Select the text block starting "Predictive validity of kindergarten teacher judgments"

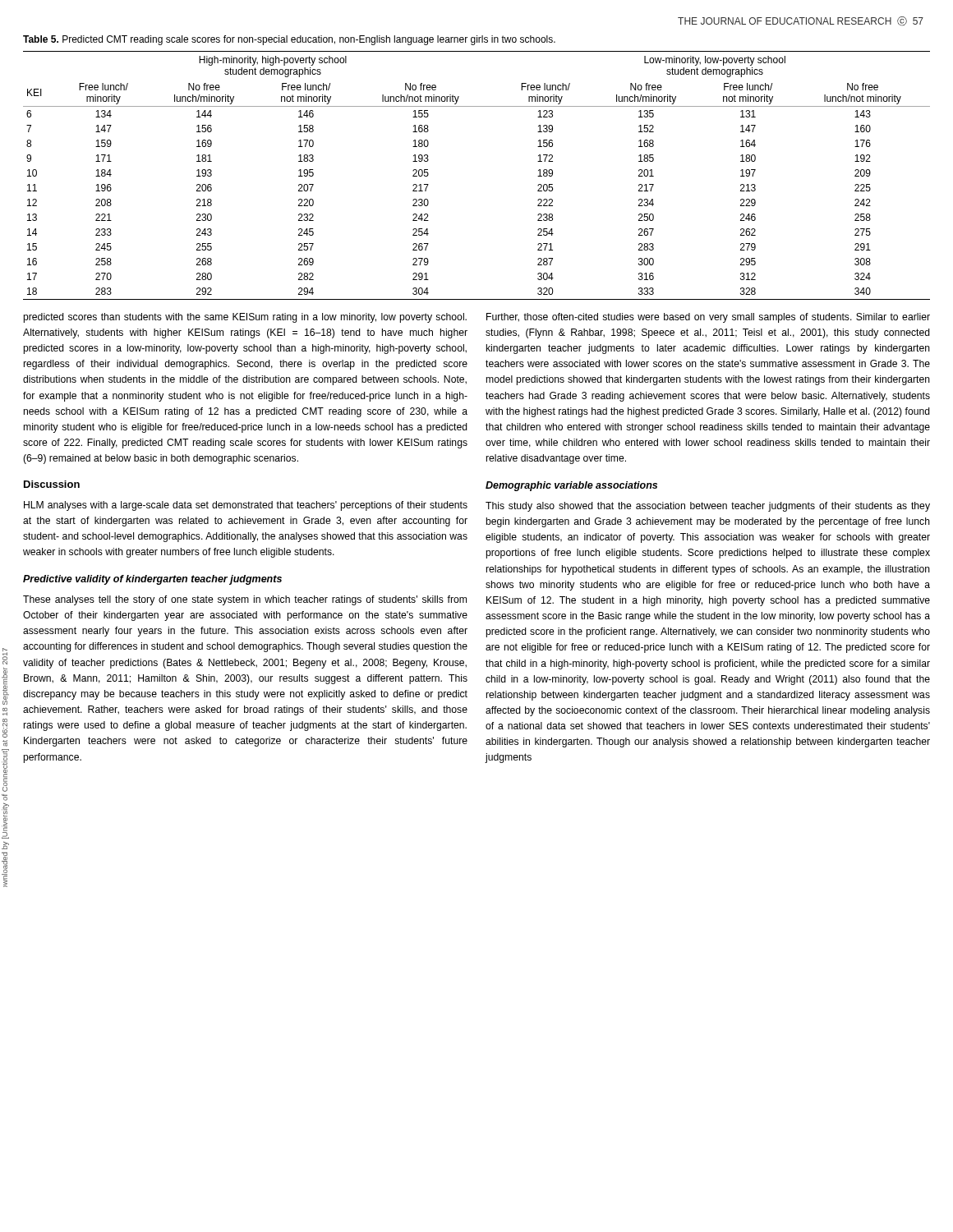click(x=153, y=579)
